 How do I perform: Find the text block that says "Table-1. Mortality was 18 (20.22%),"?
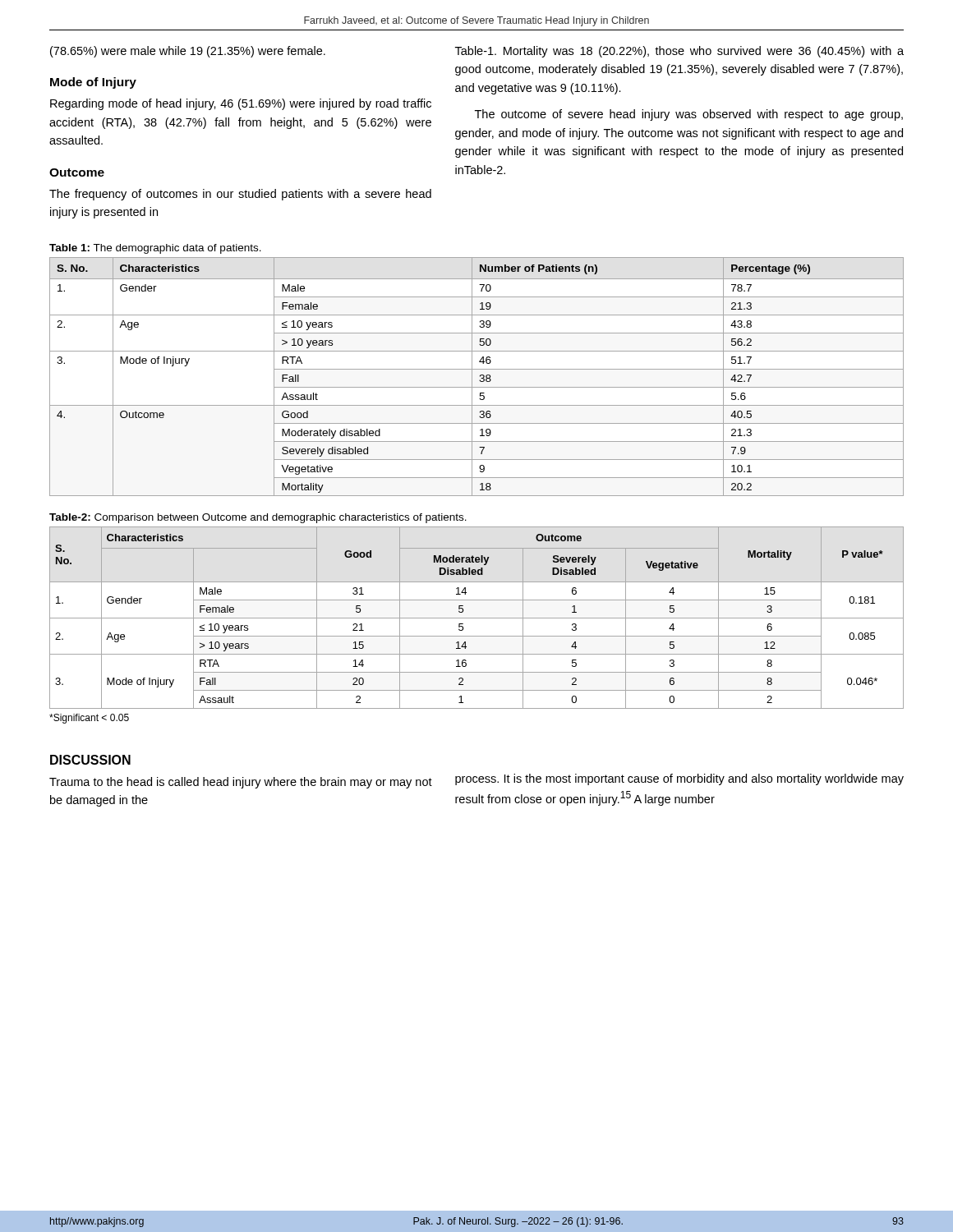[x=679, y=69]
